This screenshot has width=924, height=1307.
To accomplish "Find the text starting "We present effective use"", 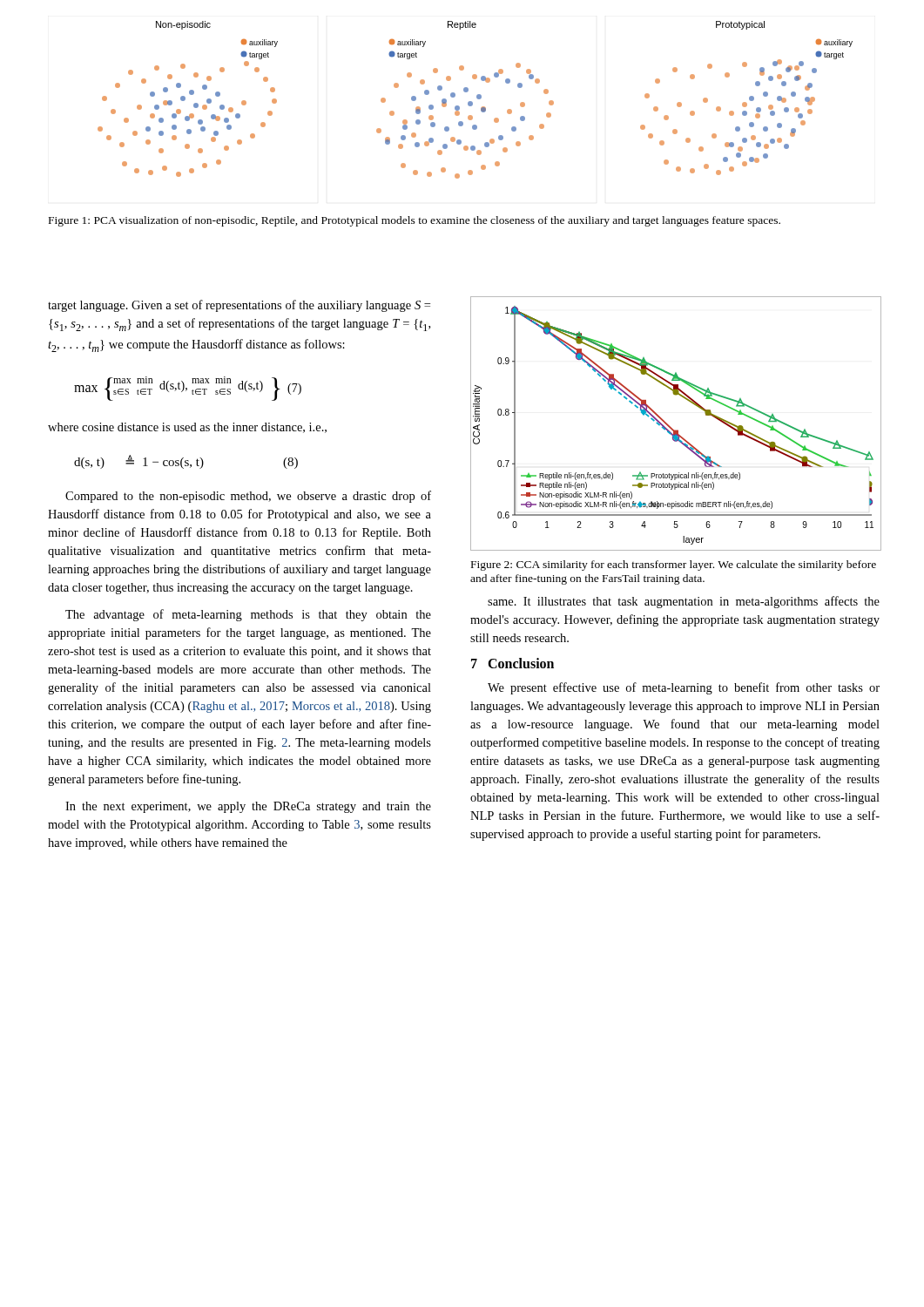I will [x=675, y=761].
